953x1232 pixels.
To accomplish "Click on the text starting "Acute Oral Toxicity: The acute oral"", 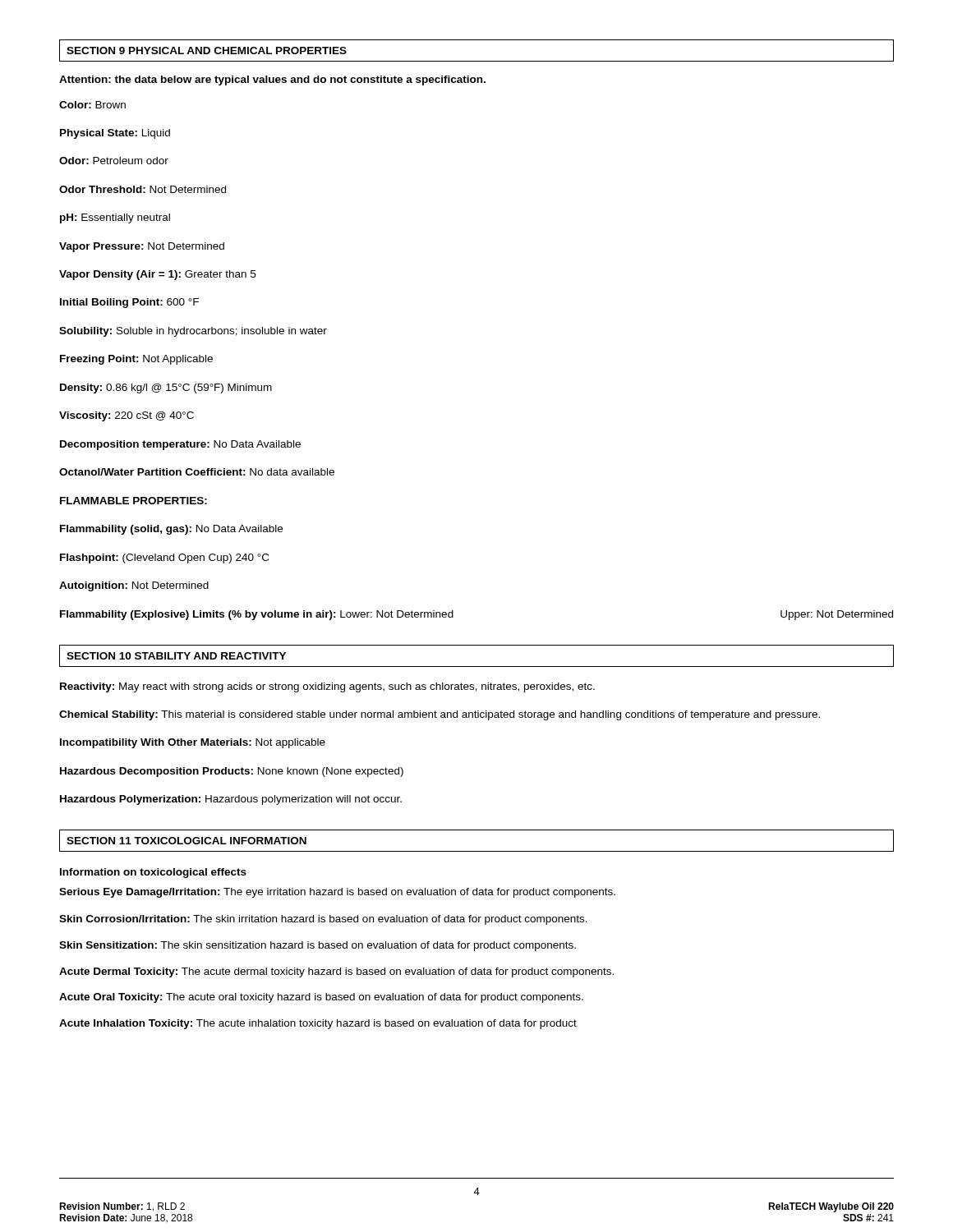I will pos(322,997).
